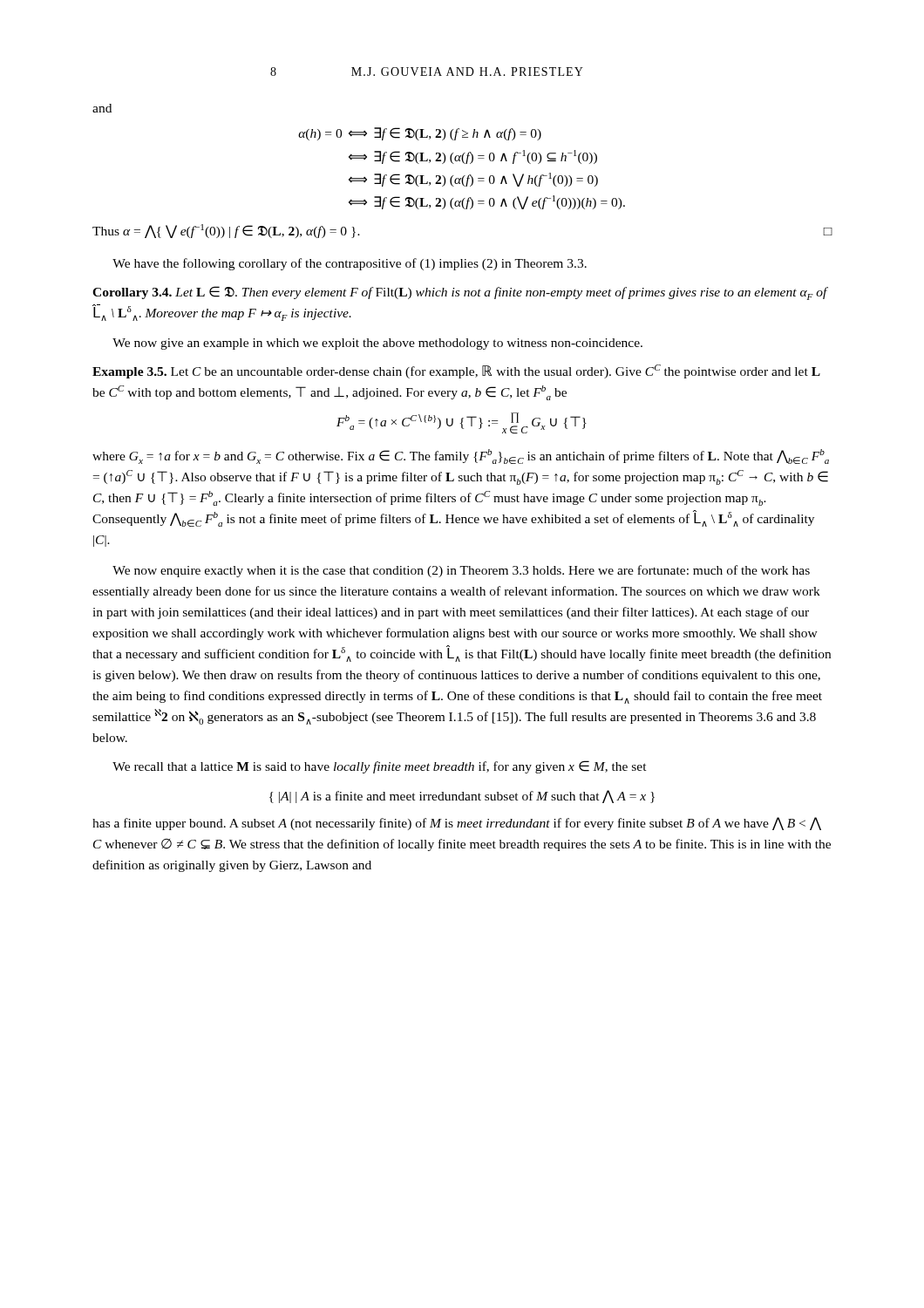Select the text block that says "Thus α = ⋀{"
Screen dimensions: 1308x924
230,231
